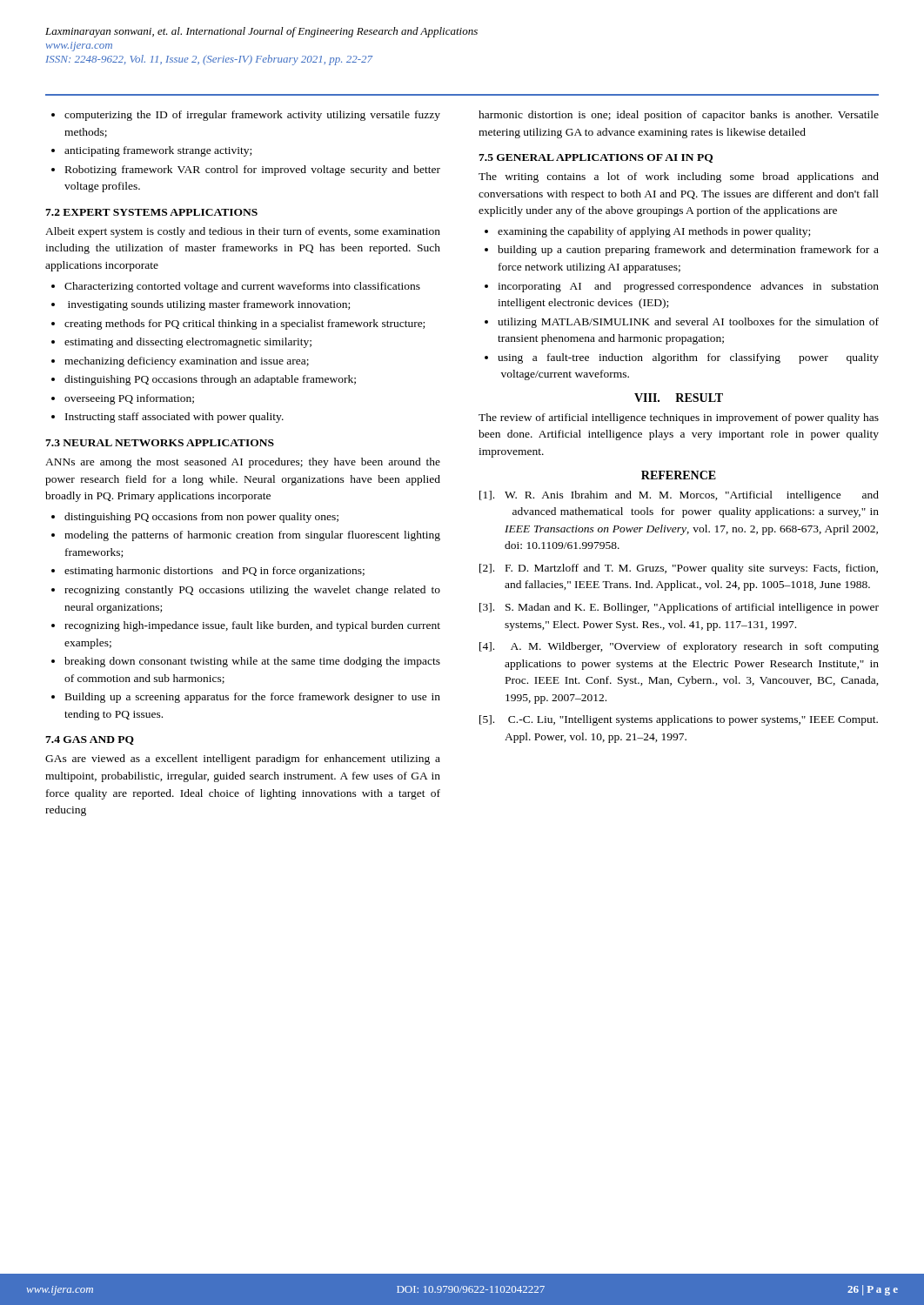The width and height of the screenshot is (924, 1305).
Task: Find the text block with the text "The writing contains a lot of"
Action: [x=679, y=193]
